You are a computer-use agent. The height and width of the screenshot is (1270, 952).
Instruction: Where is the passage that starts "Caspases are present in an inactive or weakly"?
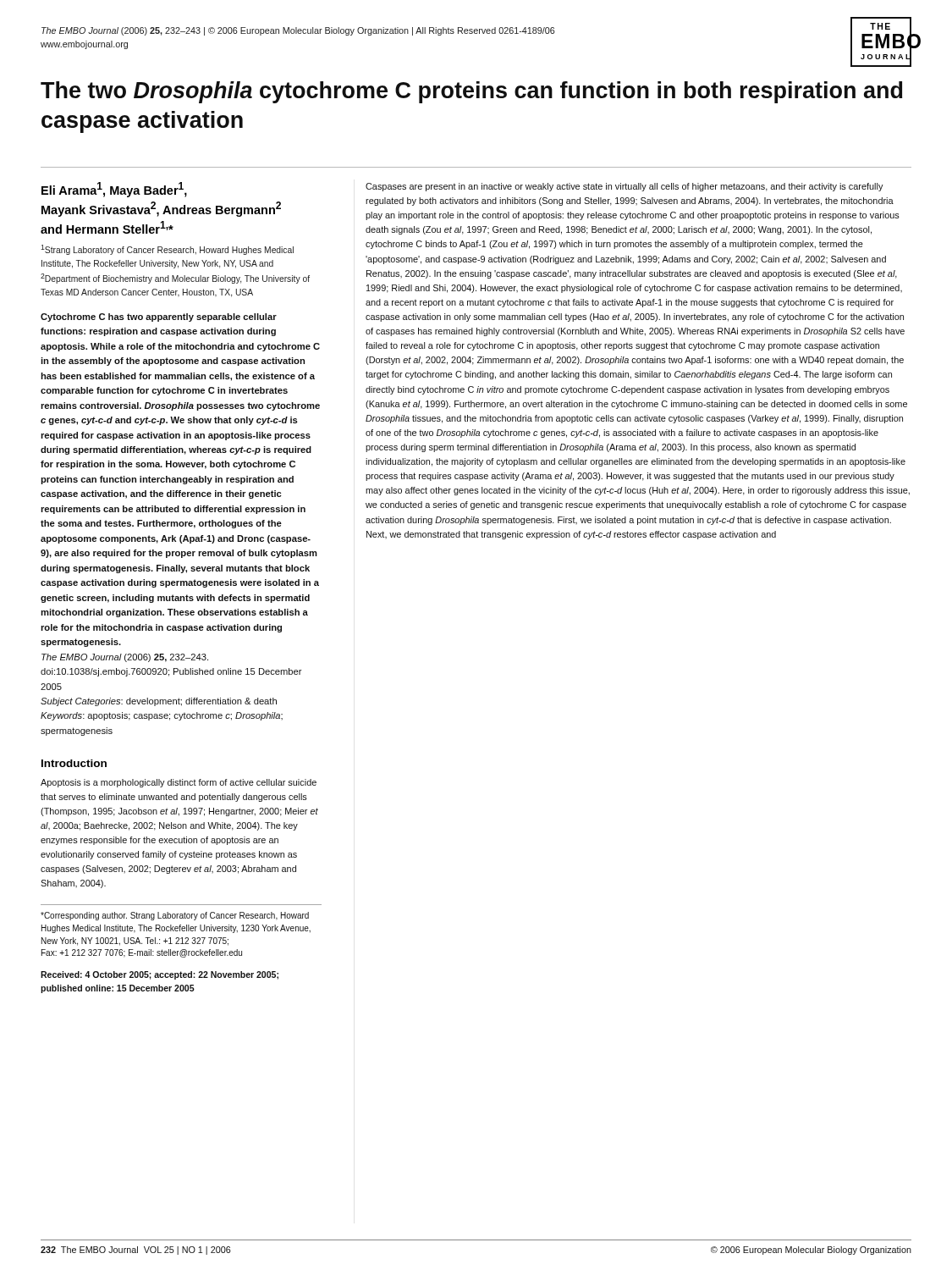(x=638, y=360)
